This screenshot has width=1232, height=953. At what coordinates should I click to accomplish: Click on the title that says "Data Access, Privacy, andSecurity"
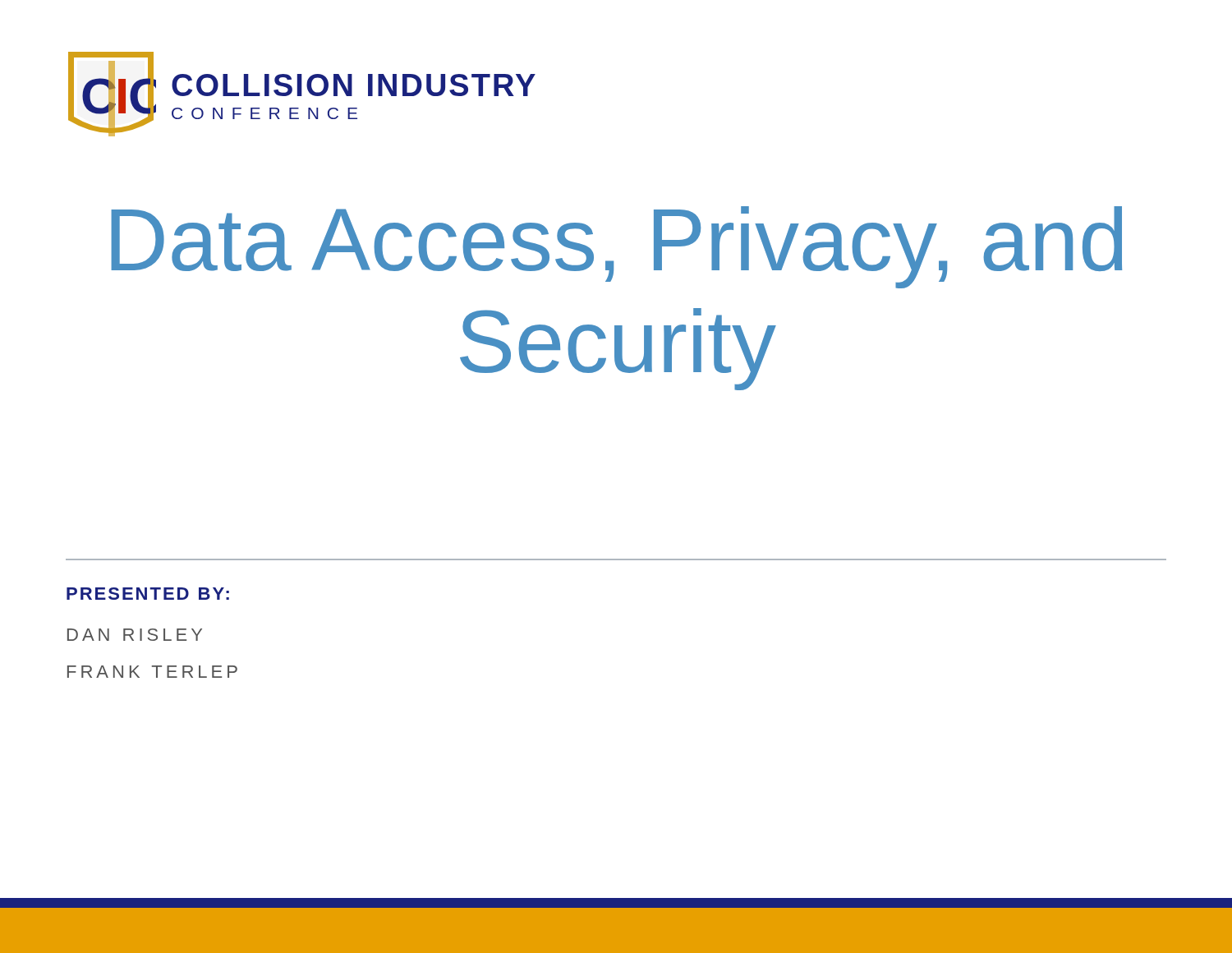616,291
